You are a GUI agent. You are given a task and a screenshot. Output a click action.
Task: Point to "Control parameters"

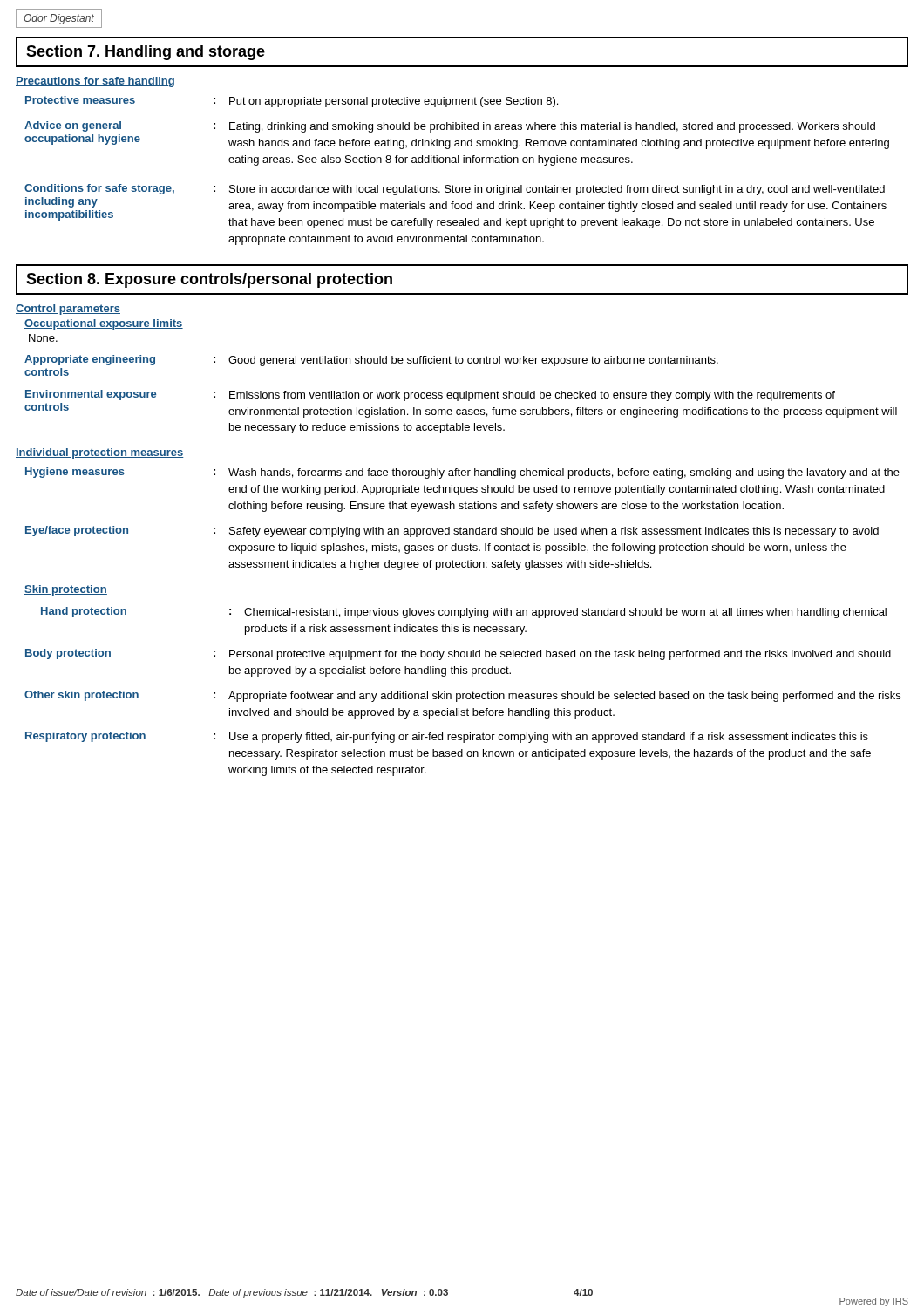pyautogui.click(x=68, y=310)
